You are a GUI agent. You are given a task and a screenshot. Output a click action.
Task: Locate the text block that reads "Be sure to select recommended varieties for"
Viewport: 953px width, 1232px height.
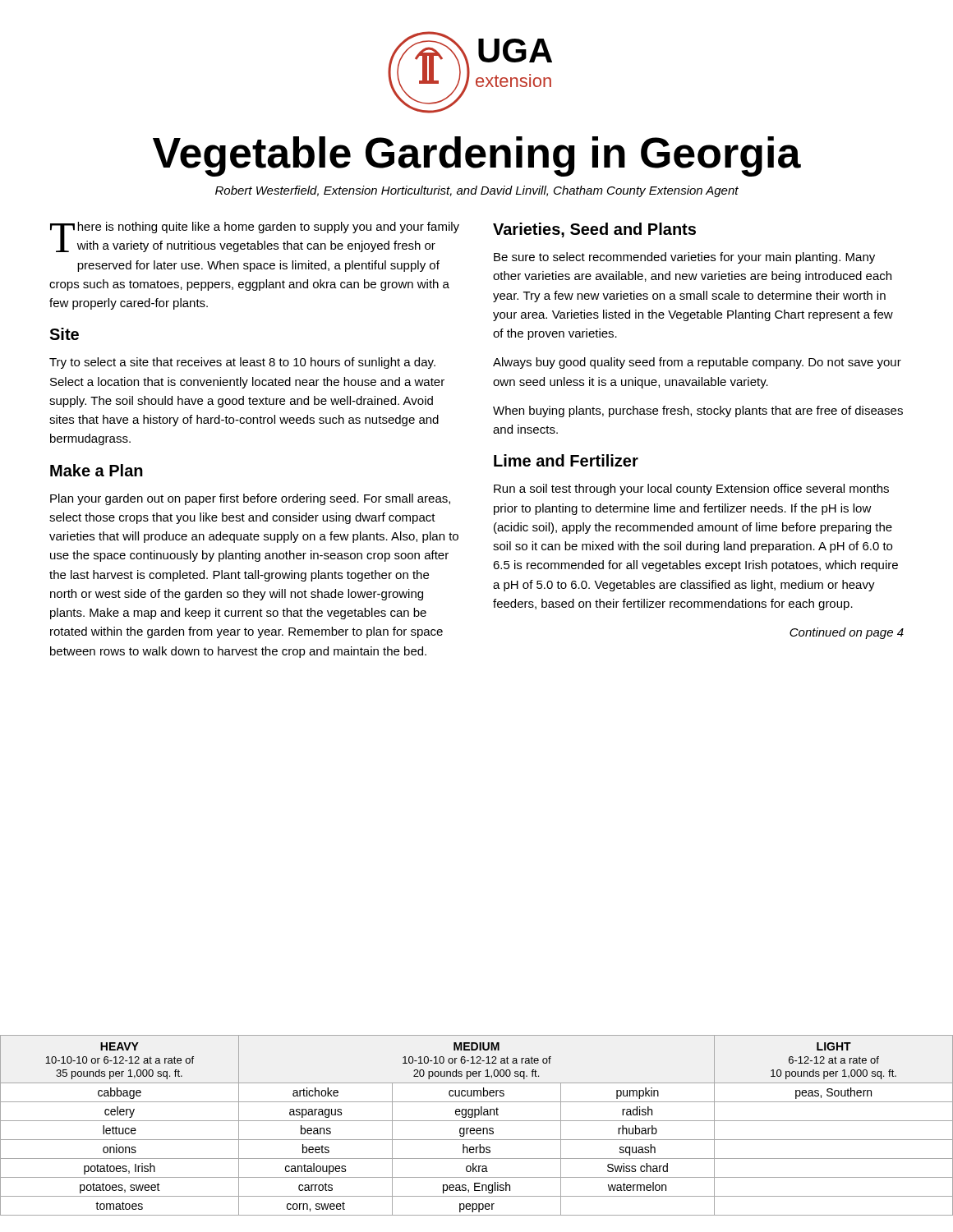(x=693, y=295)
